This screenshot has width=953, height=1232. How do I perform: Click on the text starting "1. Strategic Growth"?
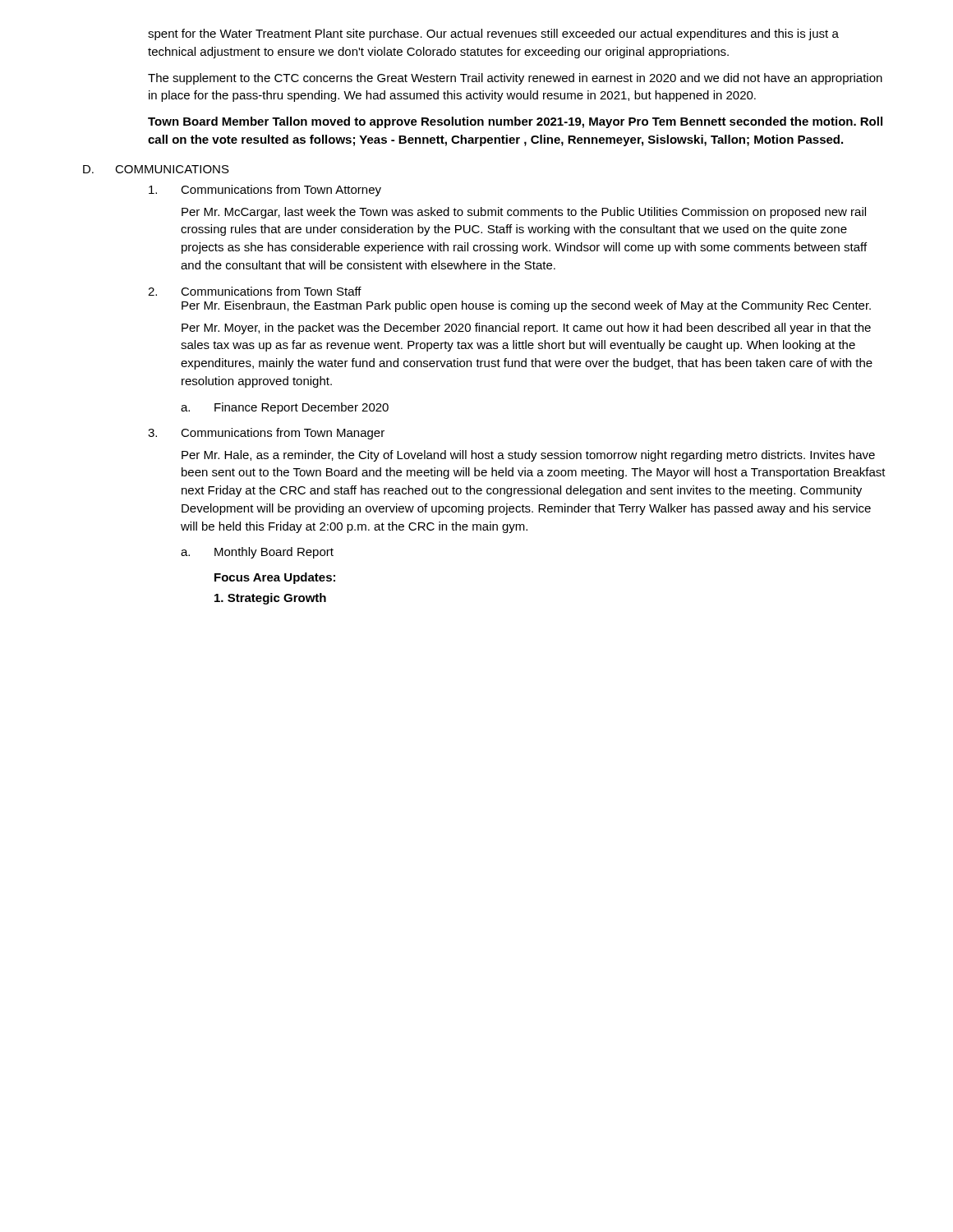point(270,598)
